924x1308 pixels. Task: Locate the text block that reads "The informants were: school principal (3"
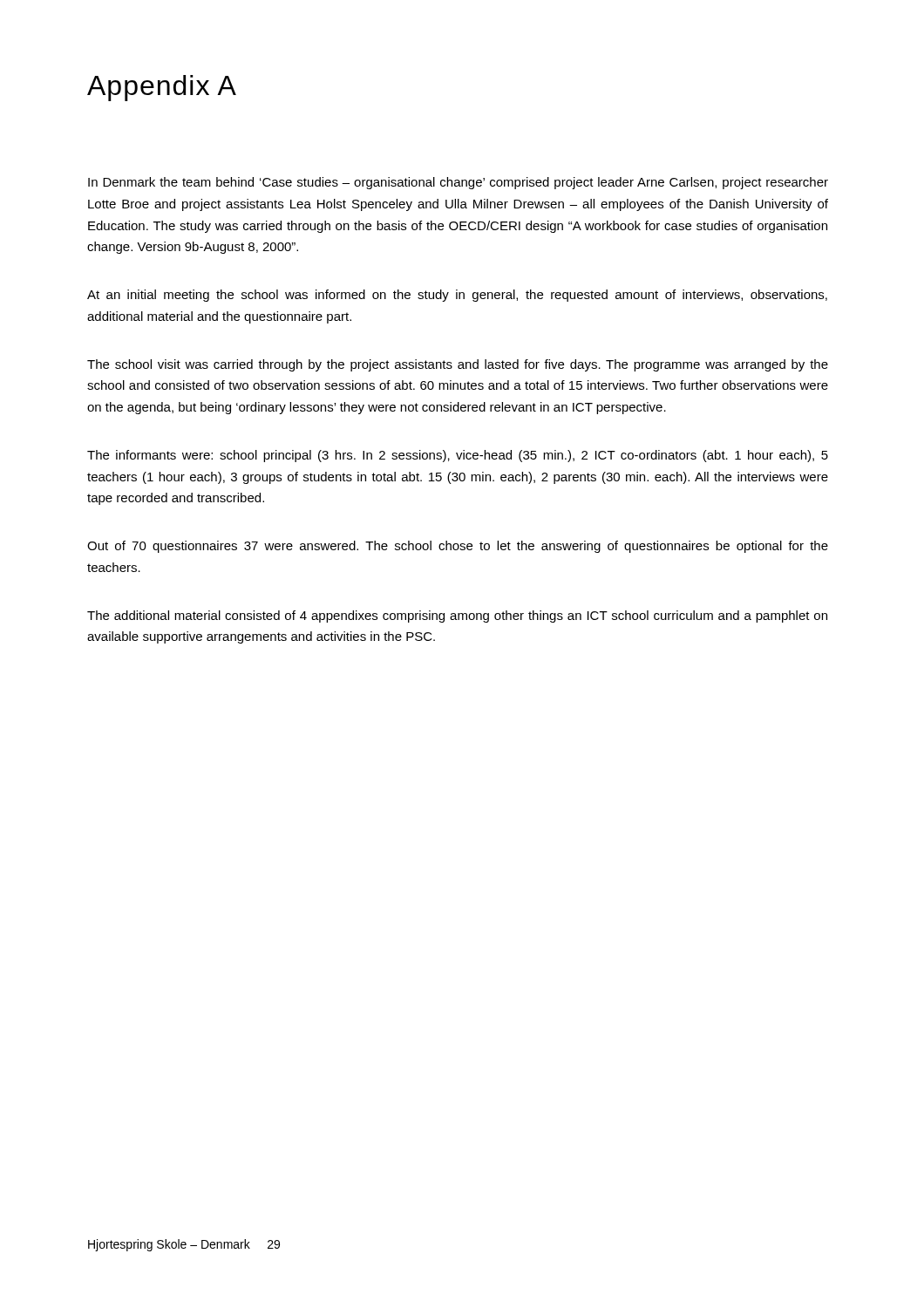458,476
